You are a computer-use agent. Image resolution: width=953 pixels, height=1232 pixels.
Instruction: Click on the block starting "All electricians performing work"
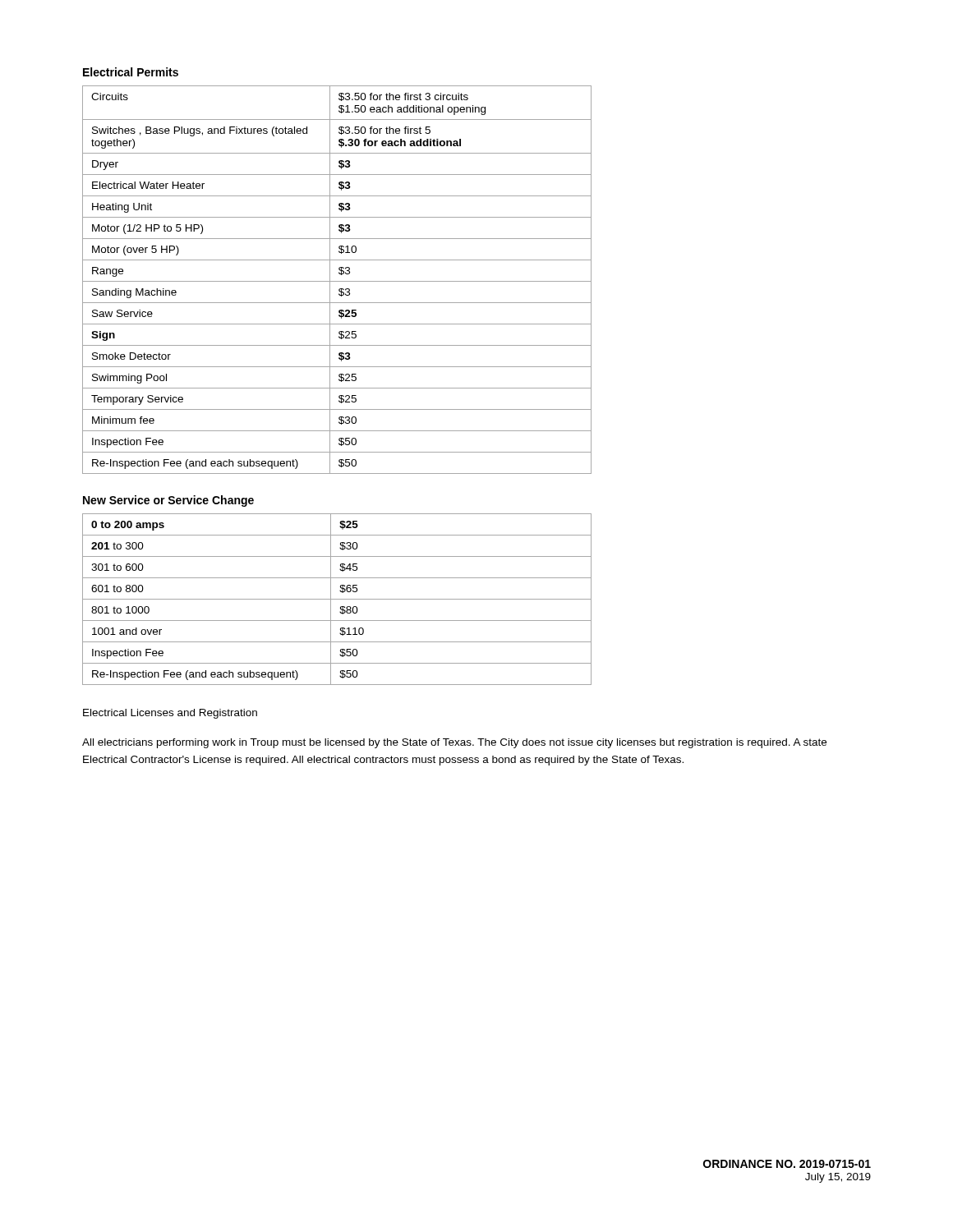click(455, 751)
